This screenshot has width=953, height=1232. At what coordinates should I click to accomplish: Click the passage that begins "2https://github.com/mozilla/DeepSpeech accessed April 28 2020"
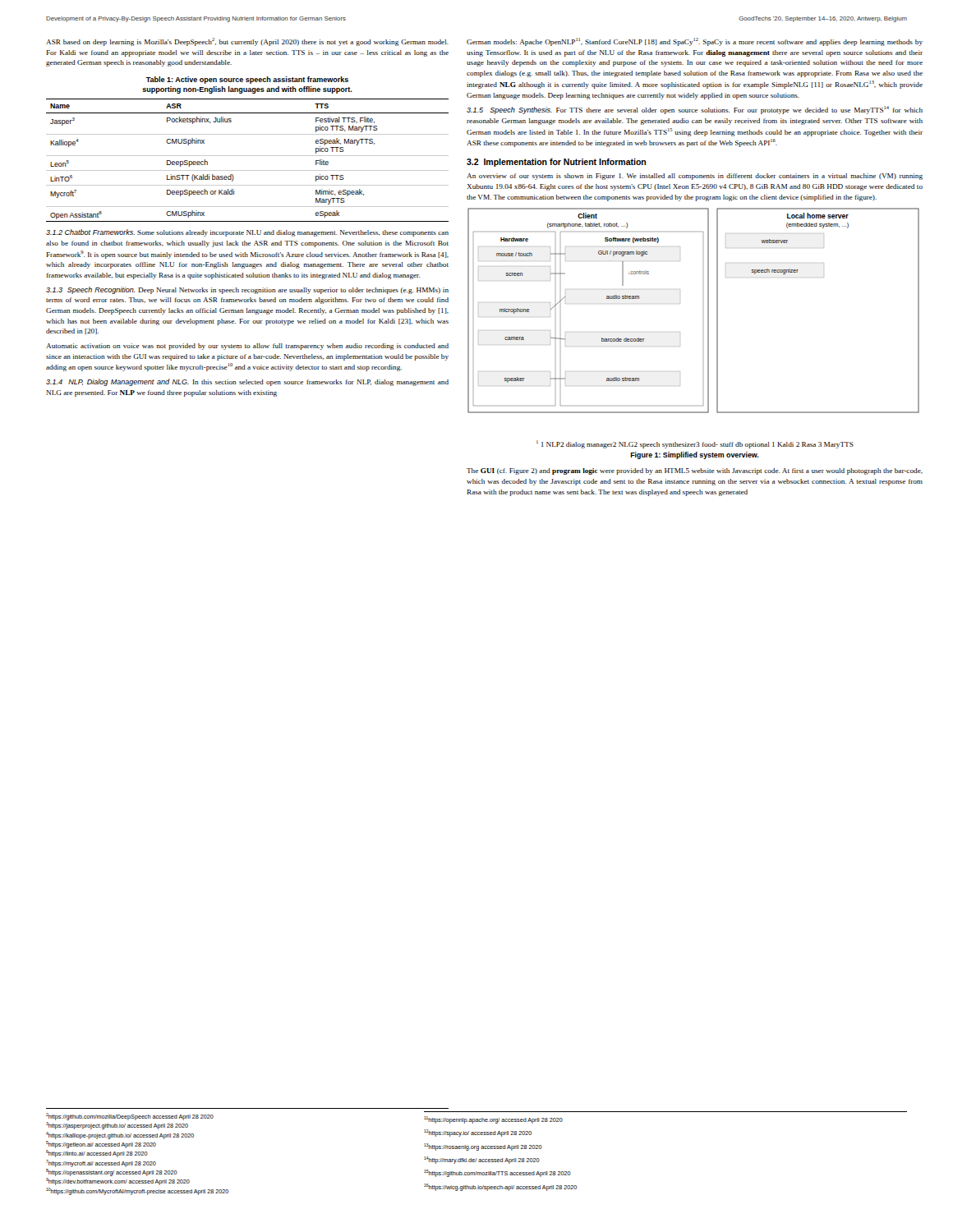click(x=130, y=1126)
